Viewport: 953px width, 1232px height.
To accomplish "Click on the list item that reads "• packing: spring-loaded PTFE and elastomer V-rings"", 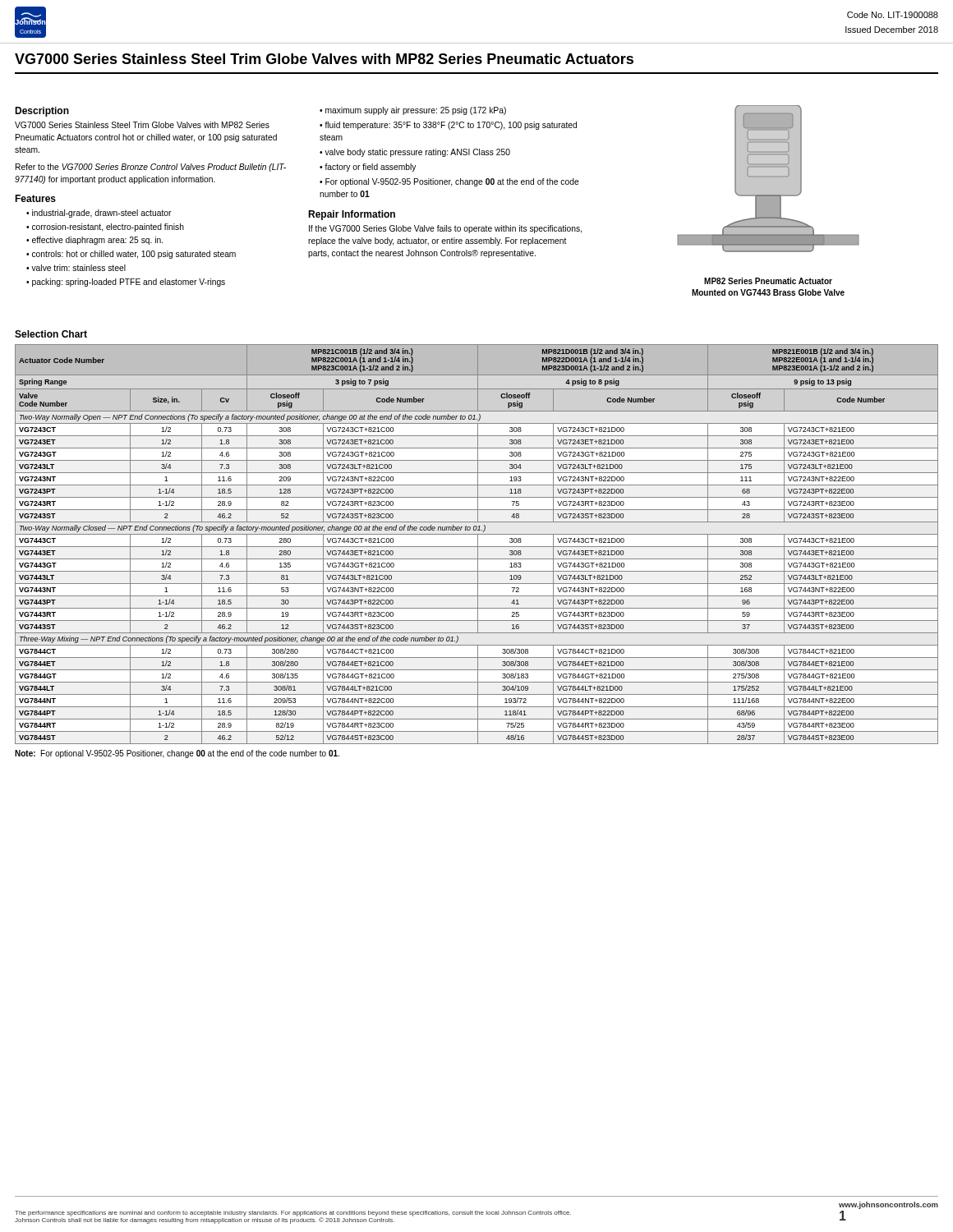I will tap(126, 282).
